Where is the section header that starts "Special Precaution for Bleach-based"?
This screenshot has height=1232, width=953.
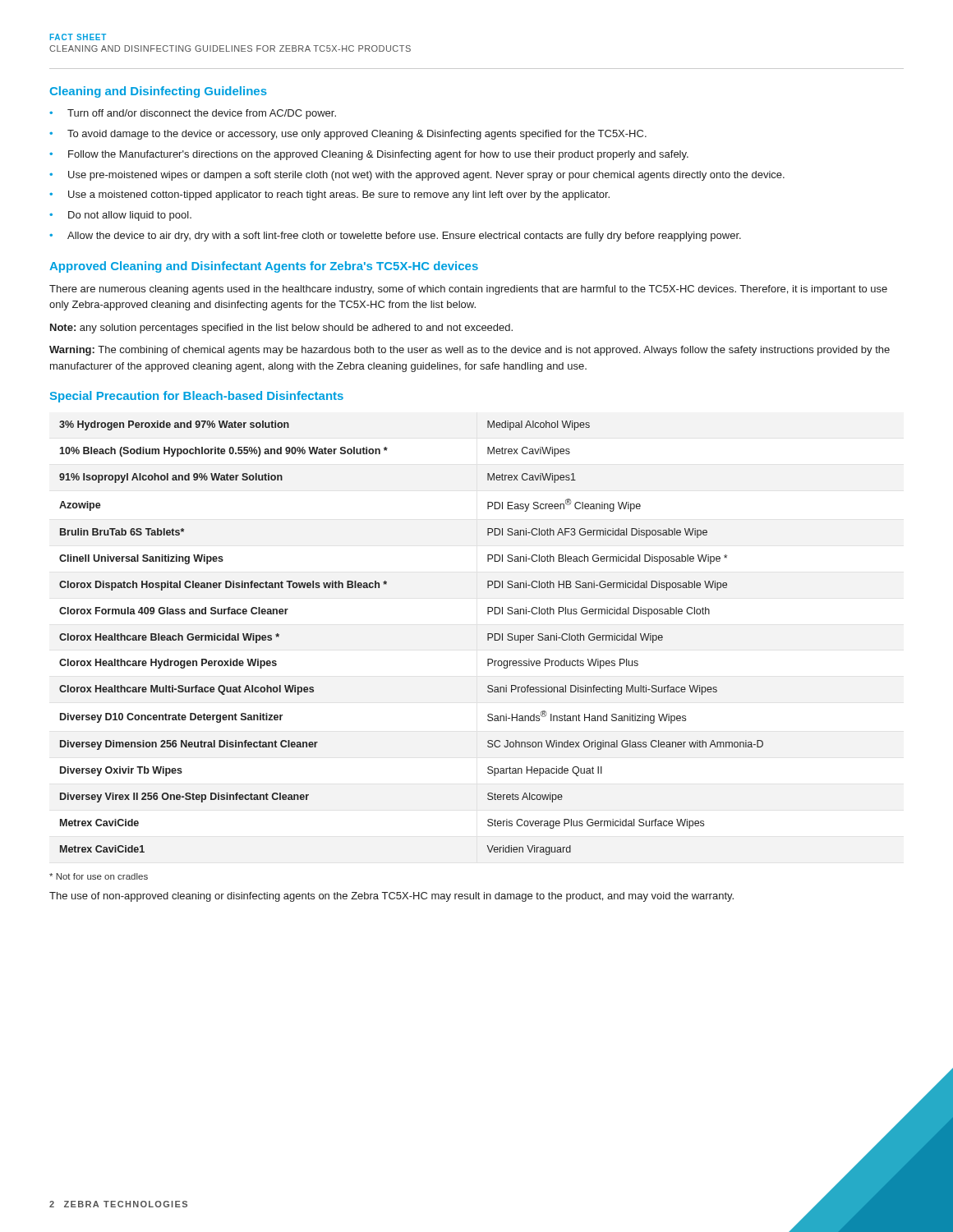(x=197, y=397)
